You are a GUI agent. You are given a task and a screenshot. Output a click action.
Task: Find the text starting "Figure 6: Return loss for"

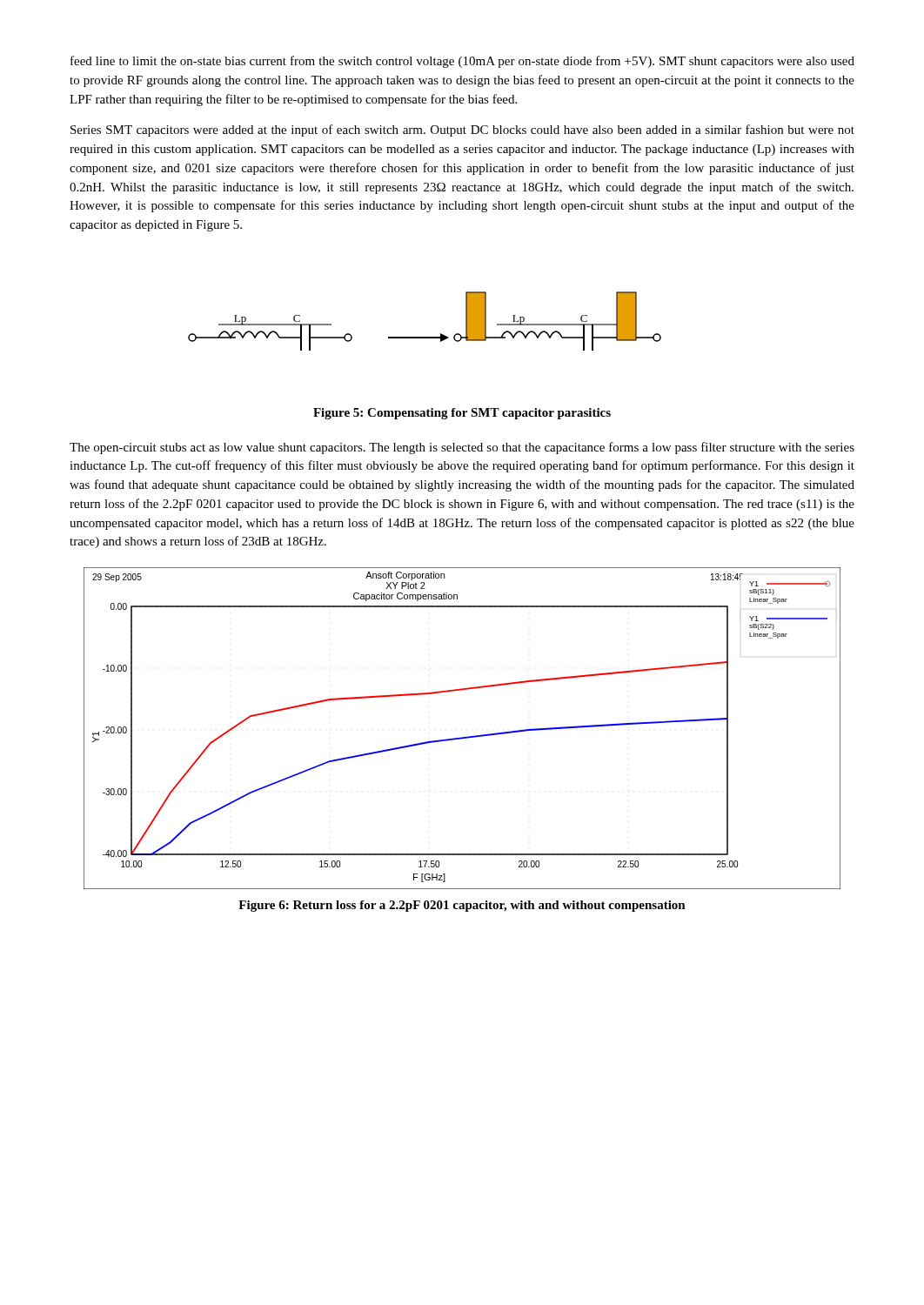462,905
